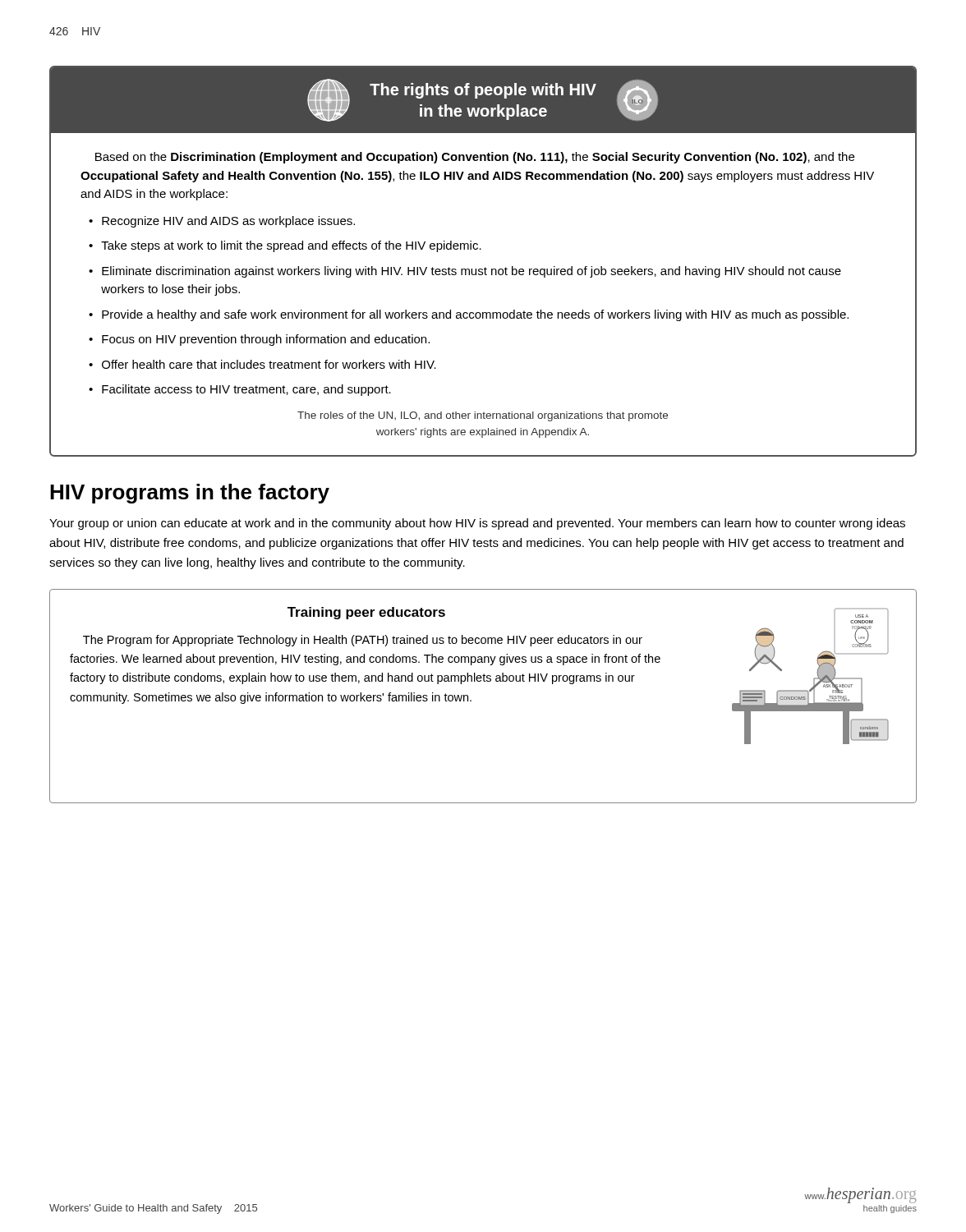The width and height of the screenshot is (966, 1232).
Task: Find the text block starting "Offer health care that includes treatment"
Action: [269, 364]
